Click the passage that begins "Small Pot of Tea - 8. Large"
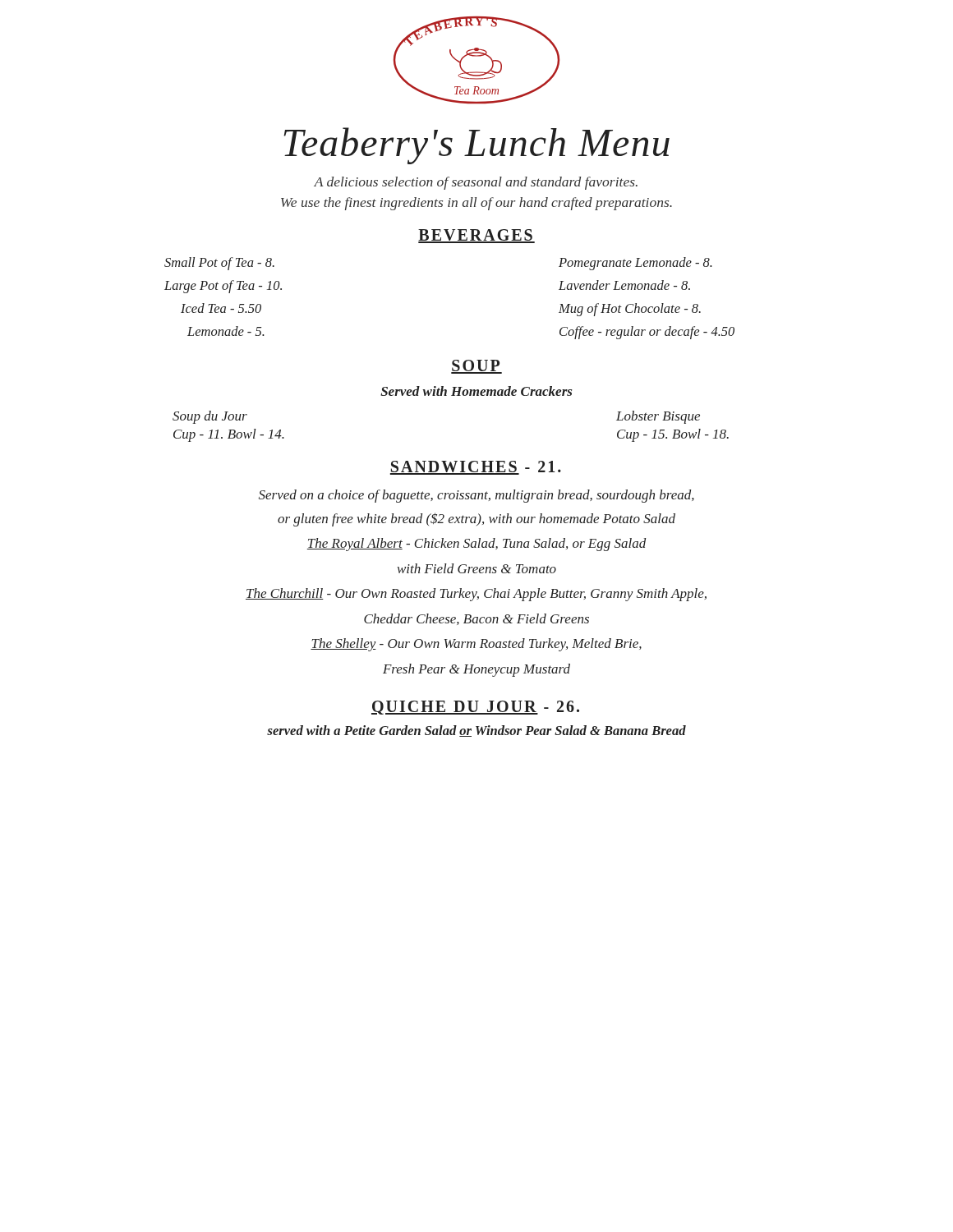Viewport: 953px width, 1232px height. coord(216,263)
